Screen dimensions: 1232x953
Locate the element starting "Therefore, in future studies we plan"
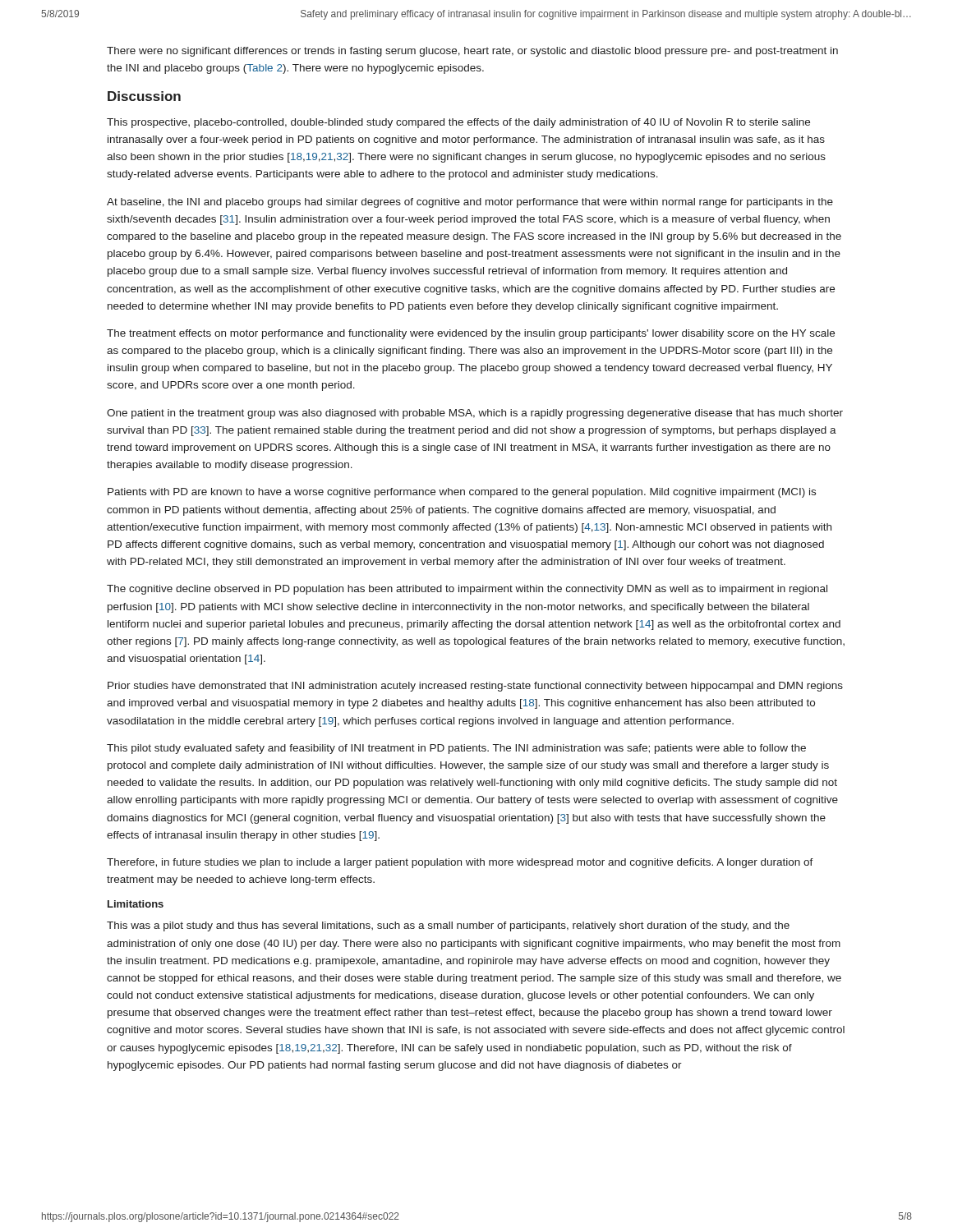tap(460, 871)
